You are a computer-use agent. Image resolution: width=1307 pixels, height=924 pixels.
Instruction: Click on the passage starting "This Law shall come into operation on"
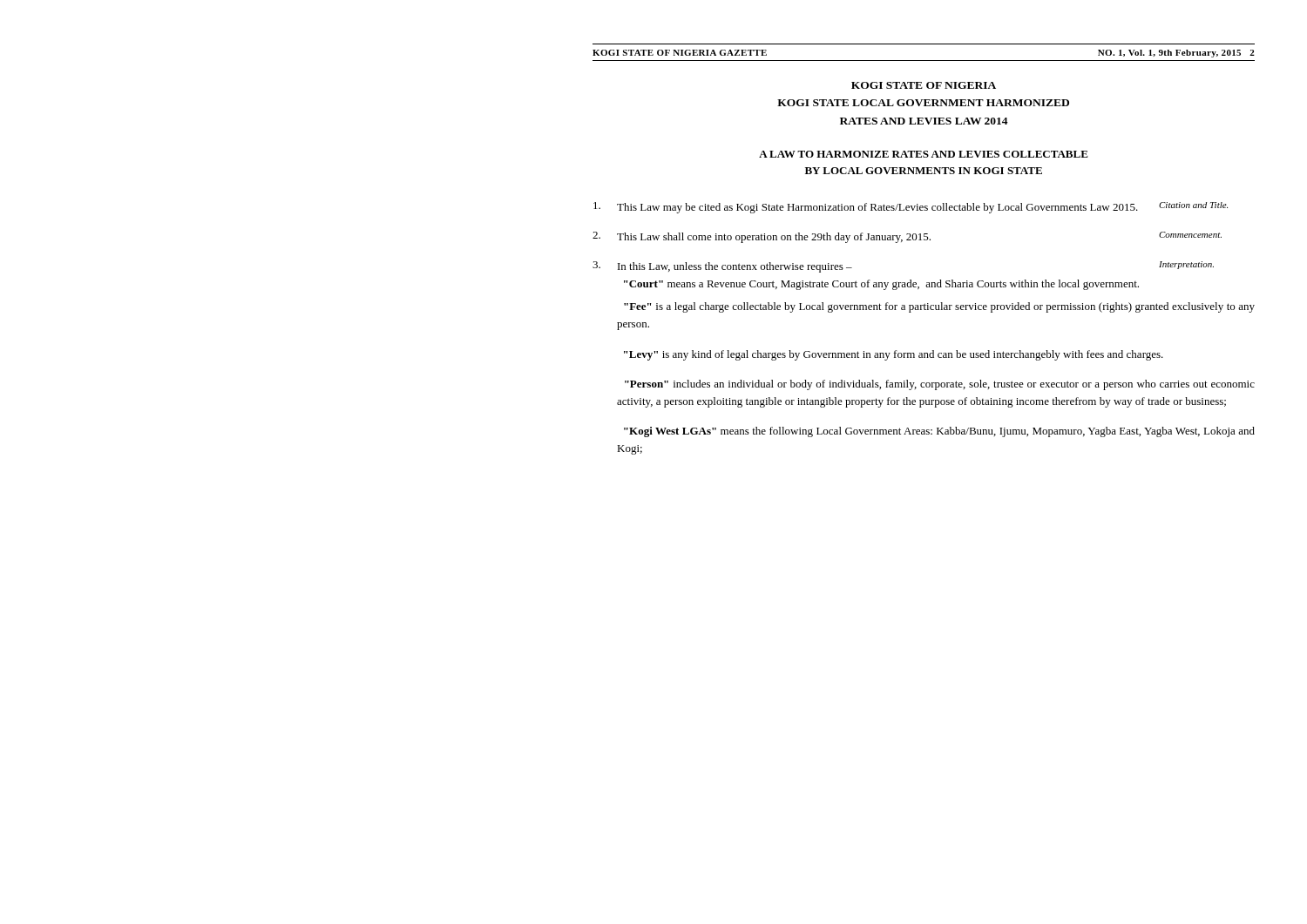coord(924,237)
